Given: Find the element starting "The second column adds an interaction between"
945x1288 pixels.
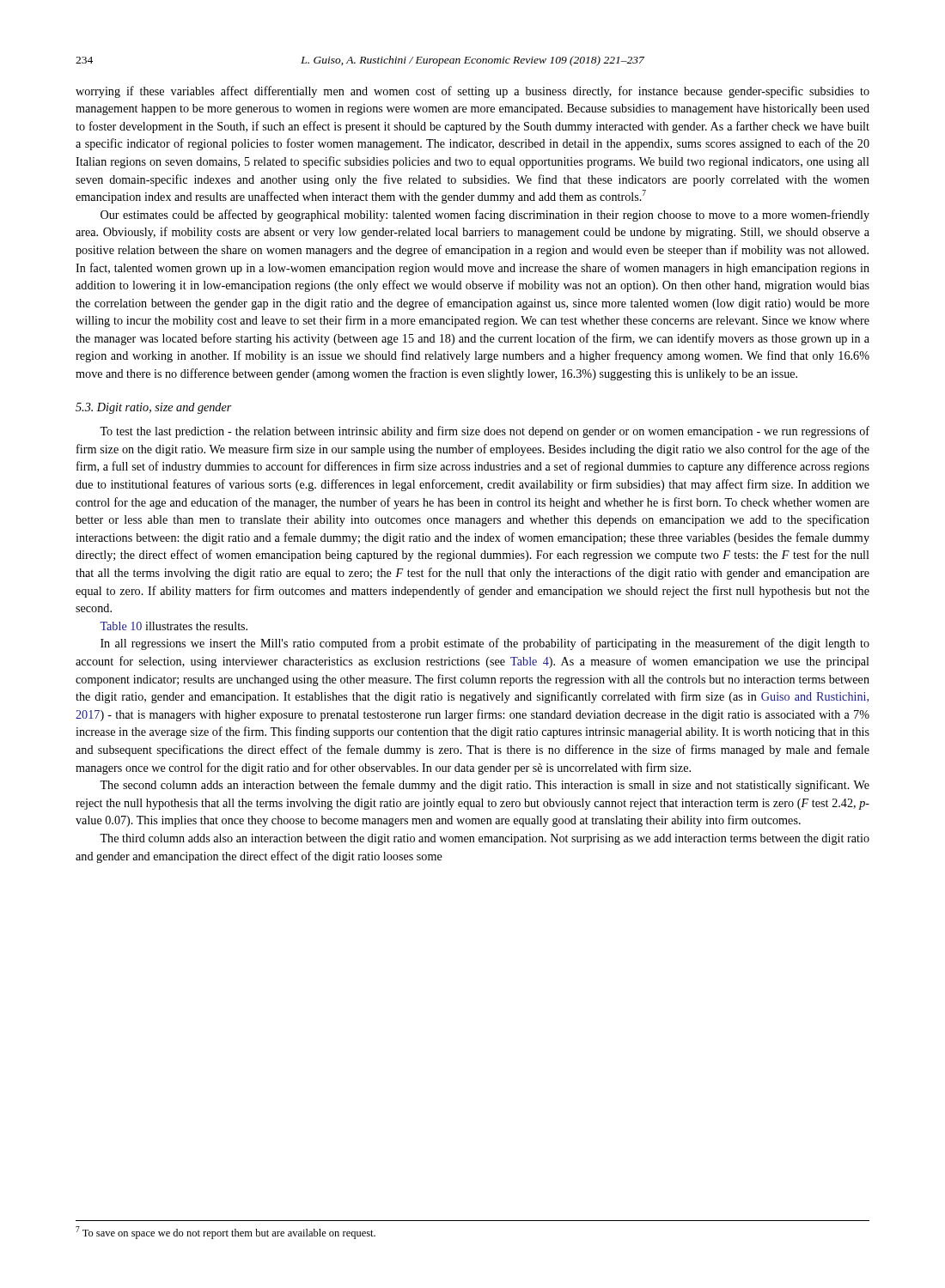Looking at the screenshot, I should [472, 803].
